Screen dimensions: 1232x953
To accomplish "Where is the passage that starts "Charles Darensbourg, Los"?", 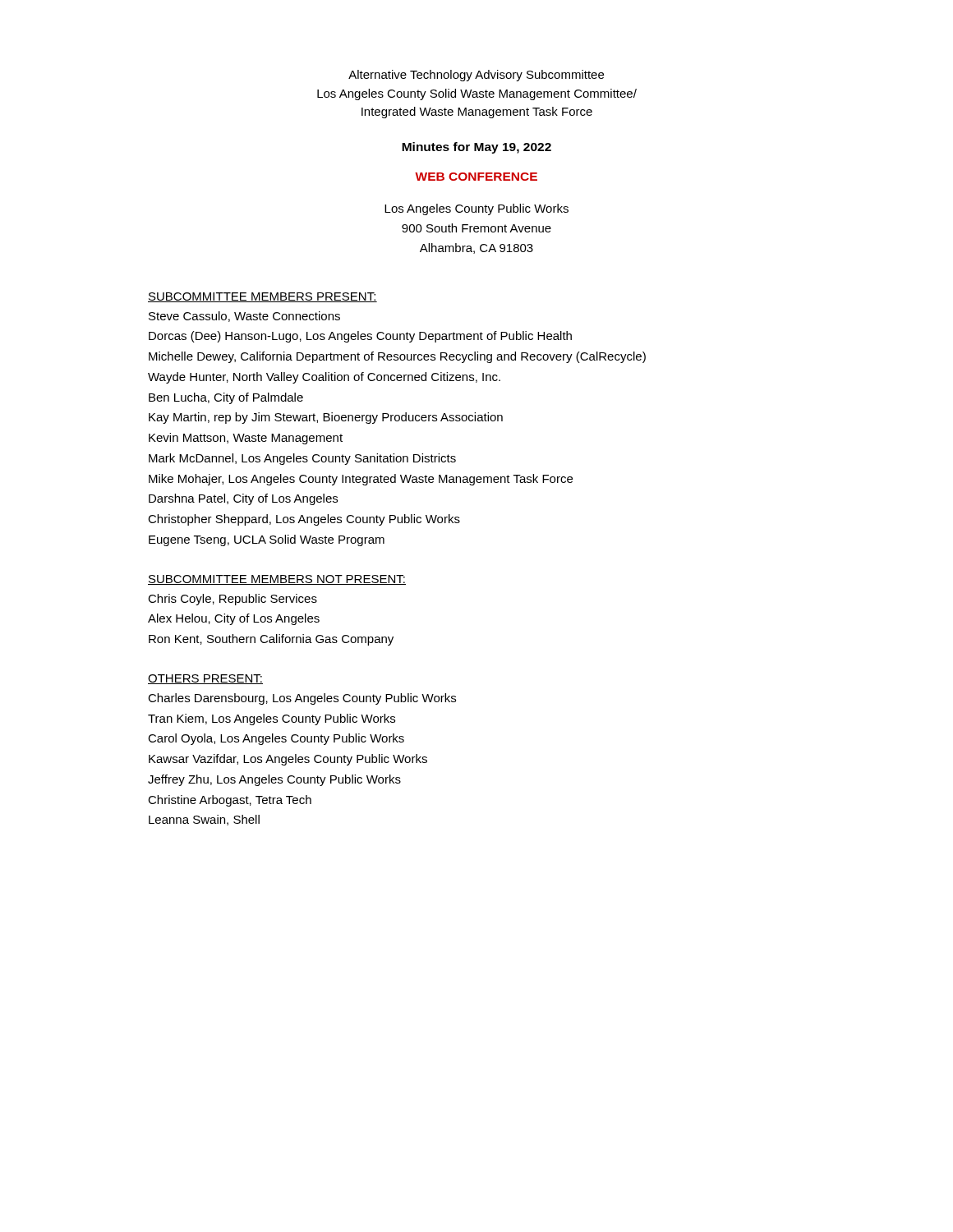I will coord(302,699).
